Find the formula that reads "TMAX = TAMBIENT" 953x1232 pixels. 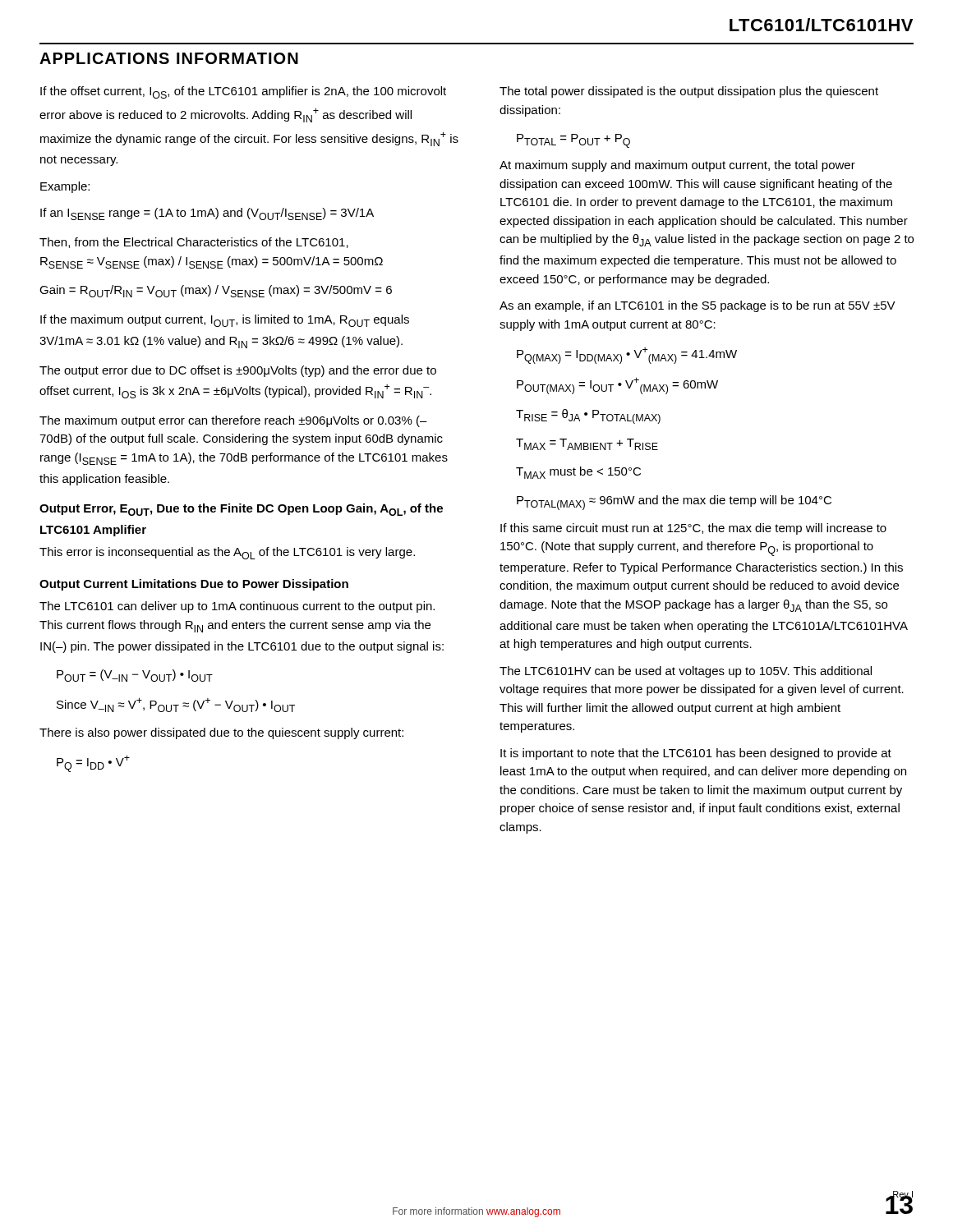click(587, 444)
